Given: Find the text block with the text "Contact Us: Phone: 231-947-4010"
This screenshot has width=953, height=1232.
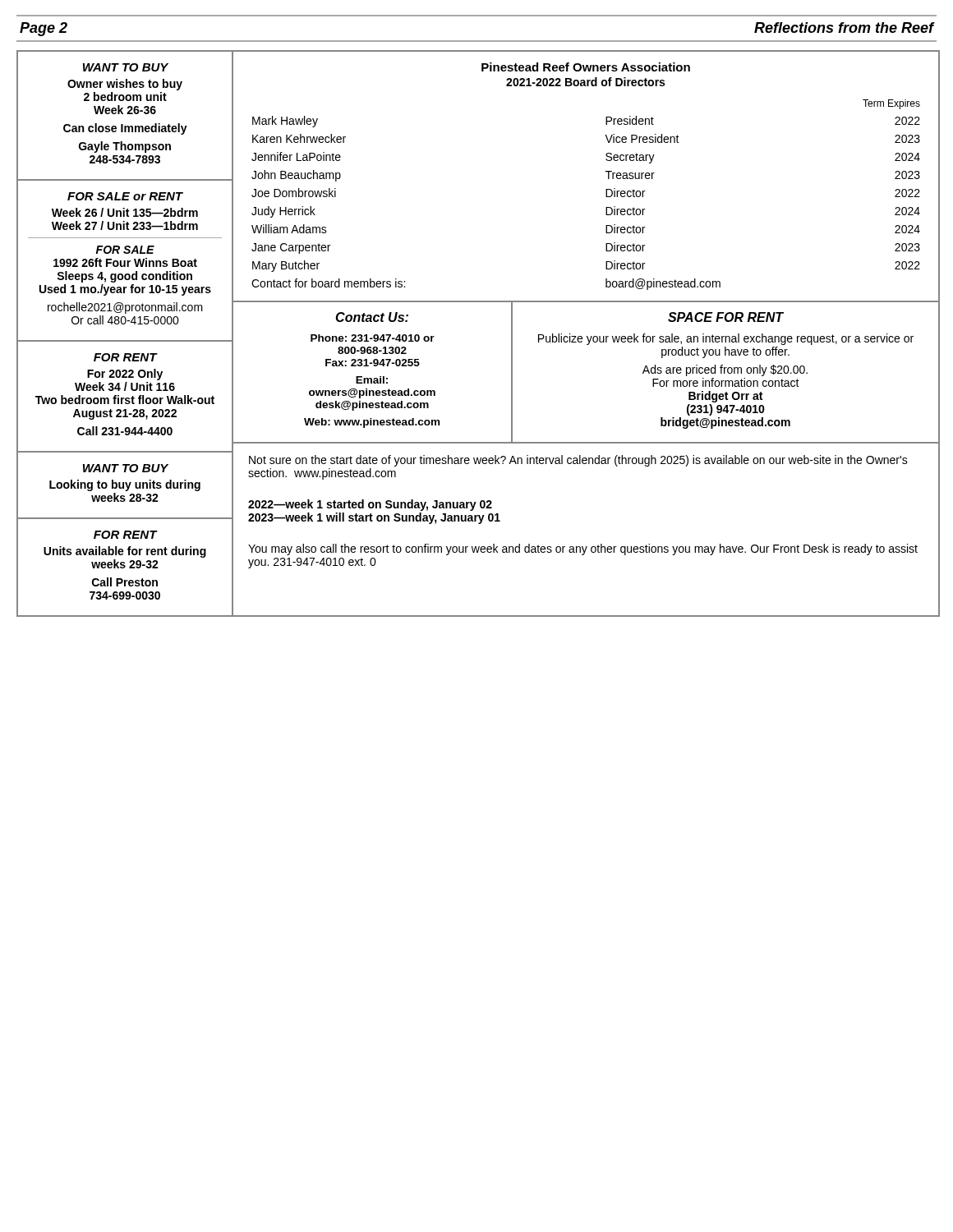Looking at the screenshot, I should click(x=372, y=369).
